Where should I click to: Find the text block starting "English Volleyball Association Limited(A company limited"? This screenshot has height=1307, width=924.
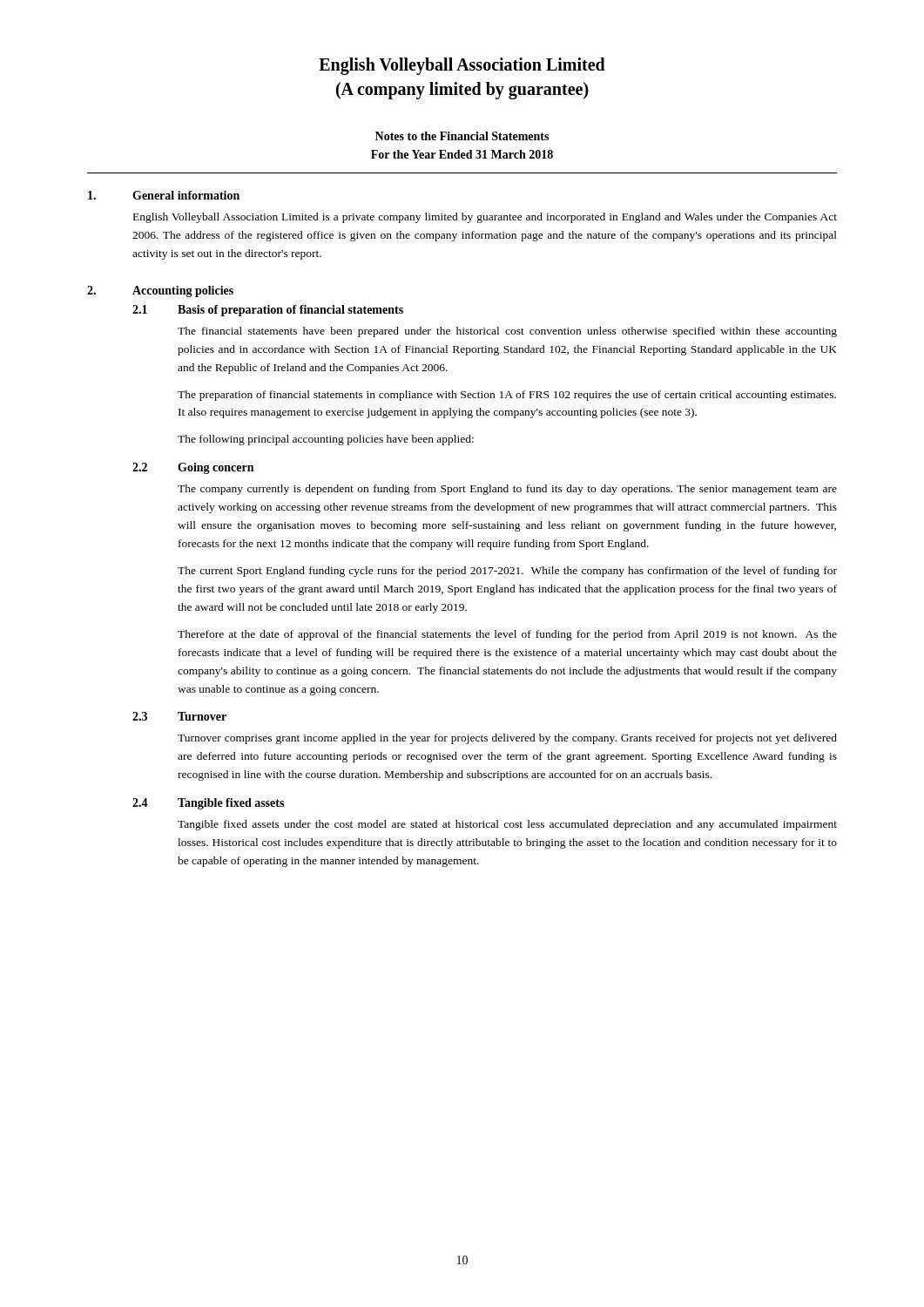click(x=462, y=77)
